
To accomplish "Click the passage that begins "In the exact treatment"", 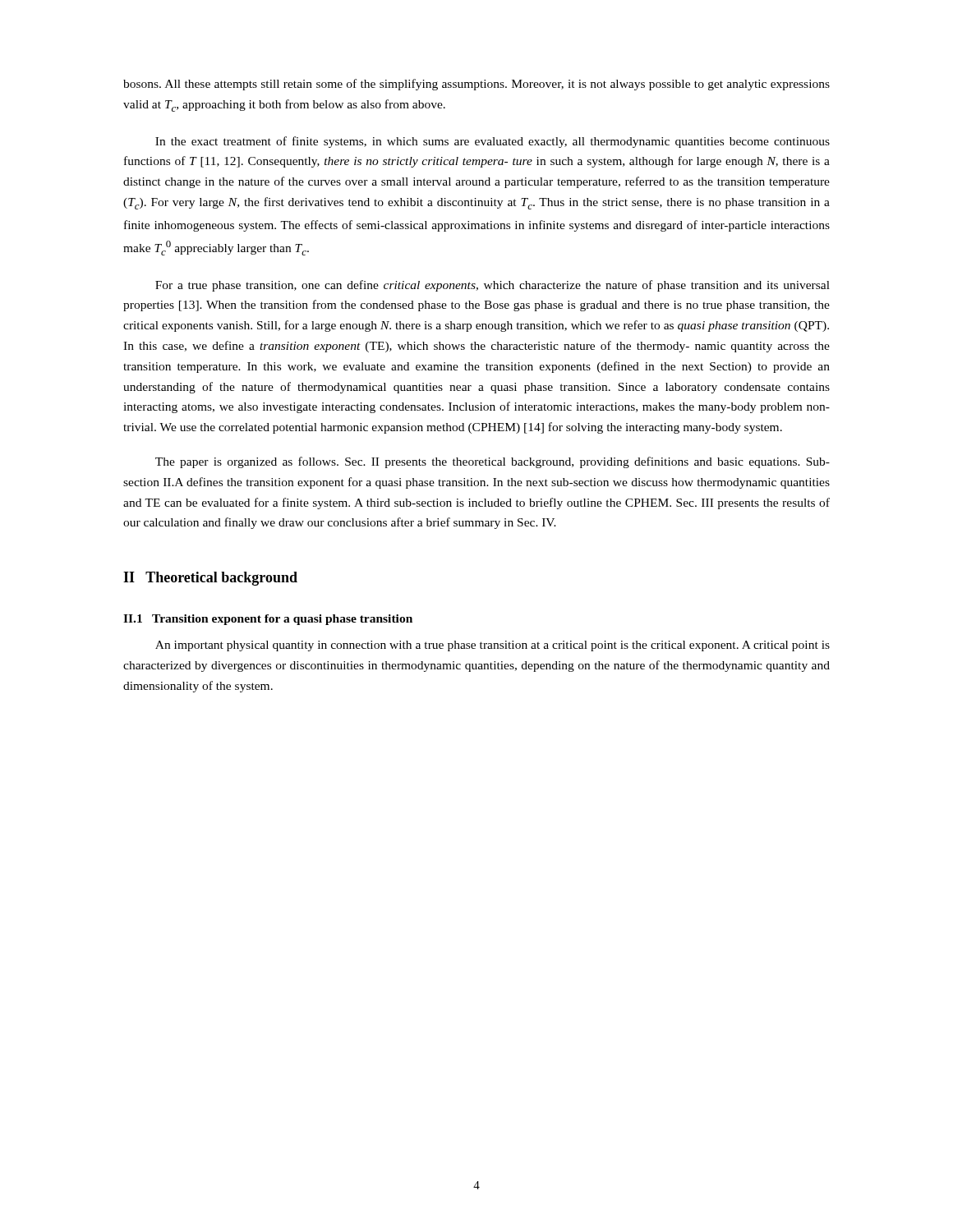I will click(476, 196).
